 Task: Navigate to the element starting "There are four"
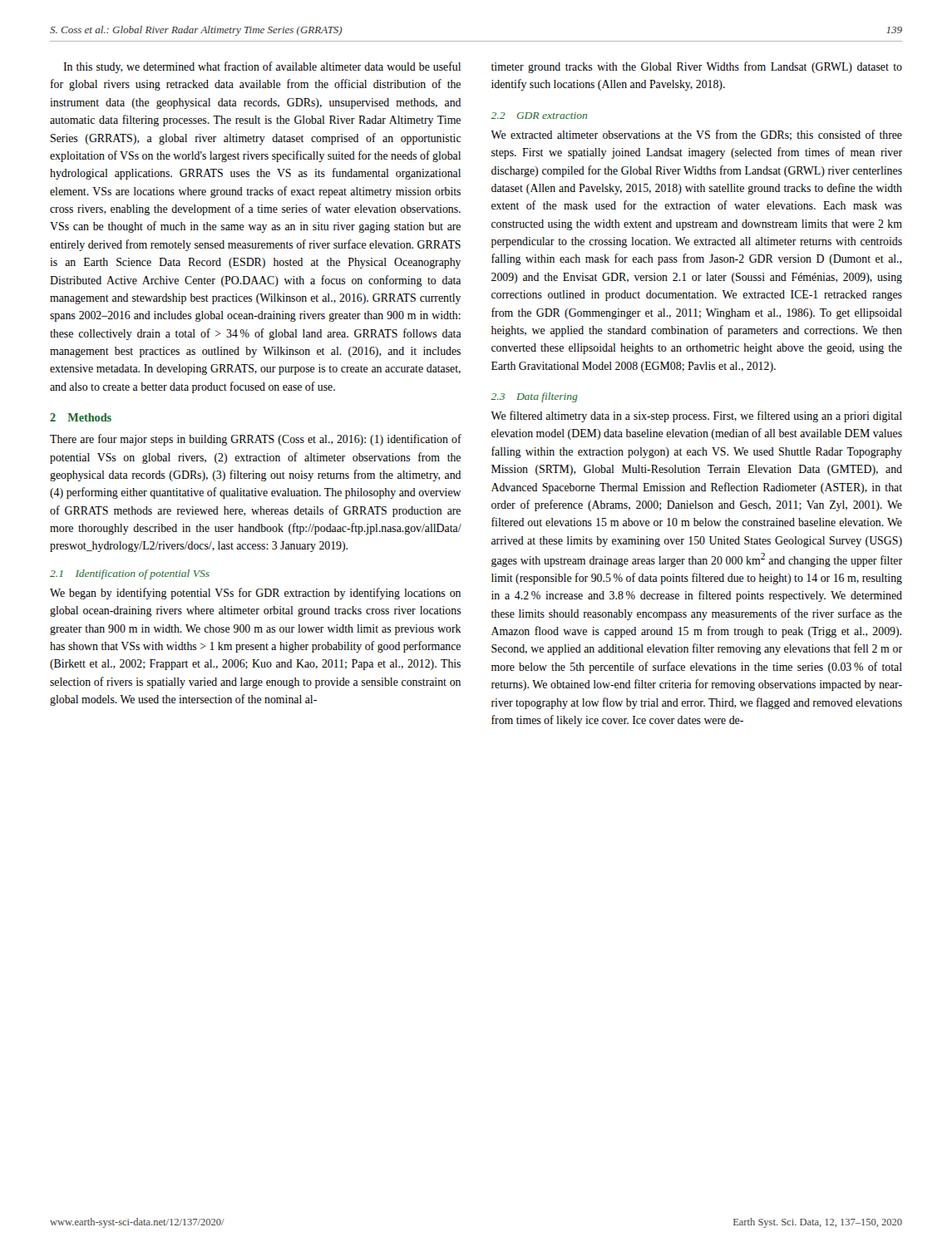255,493
